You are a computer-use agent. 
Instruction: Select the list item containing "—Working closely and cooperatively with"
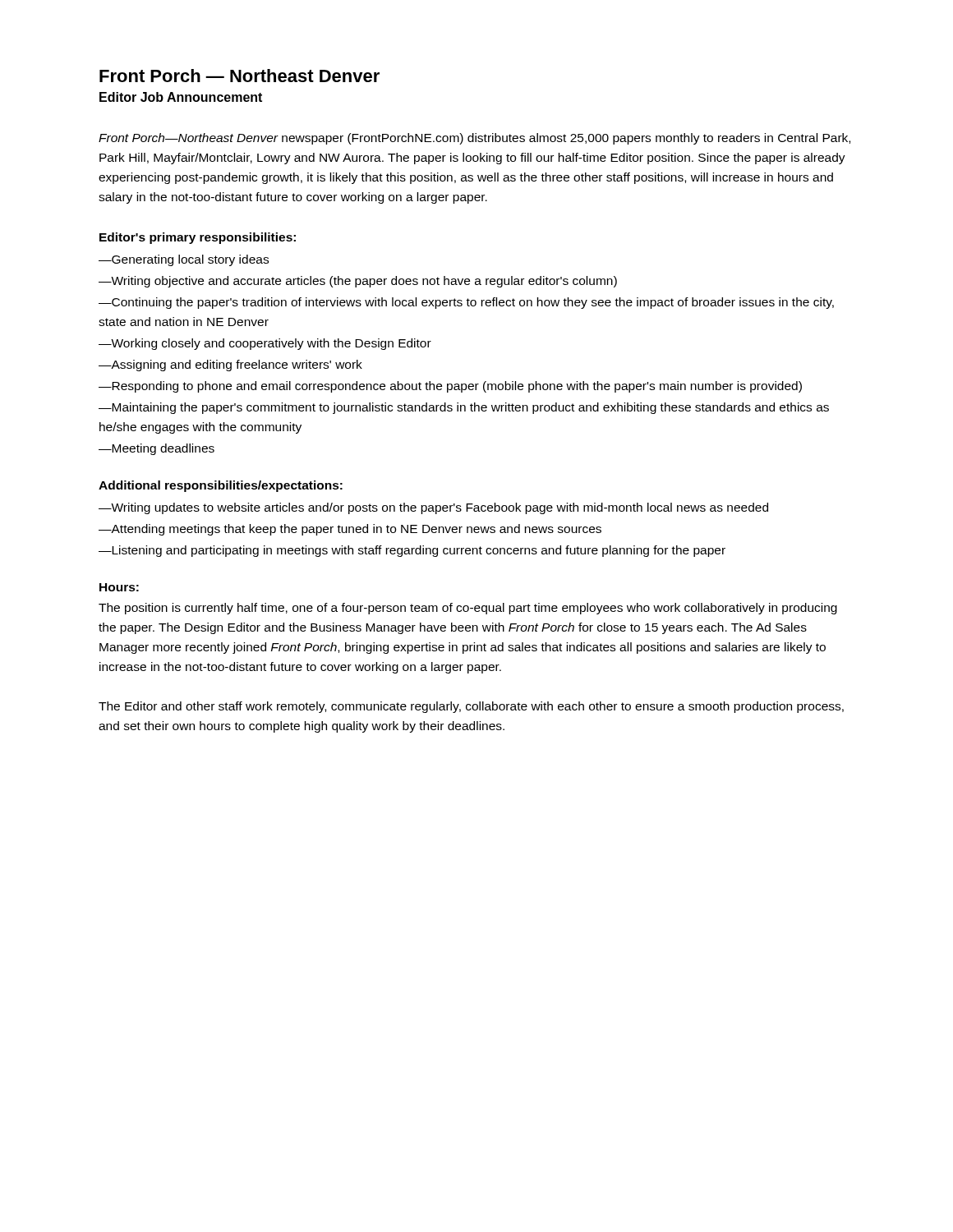[265, 343]
